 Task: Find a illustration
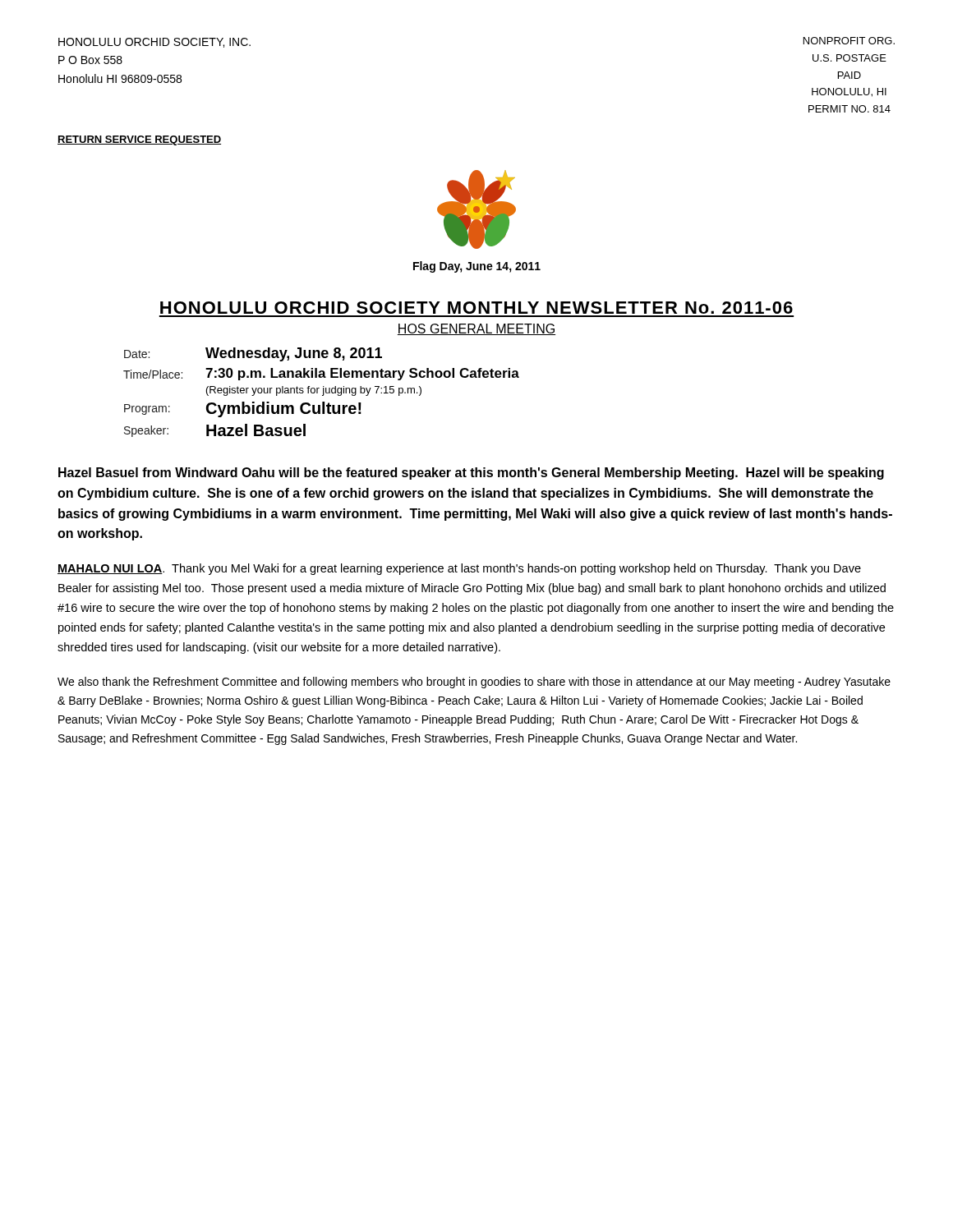click(476, 207)
